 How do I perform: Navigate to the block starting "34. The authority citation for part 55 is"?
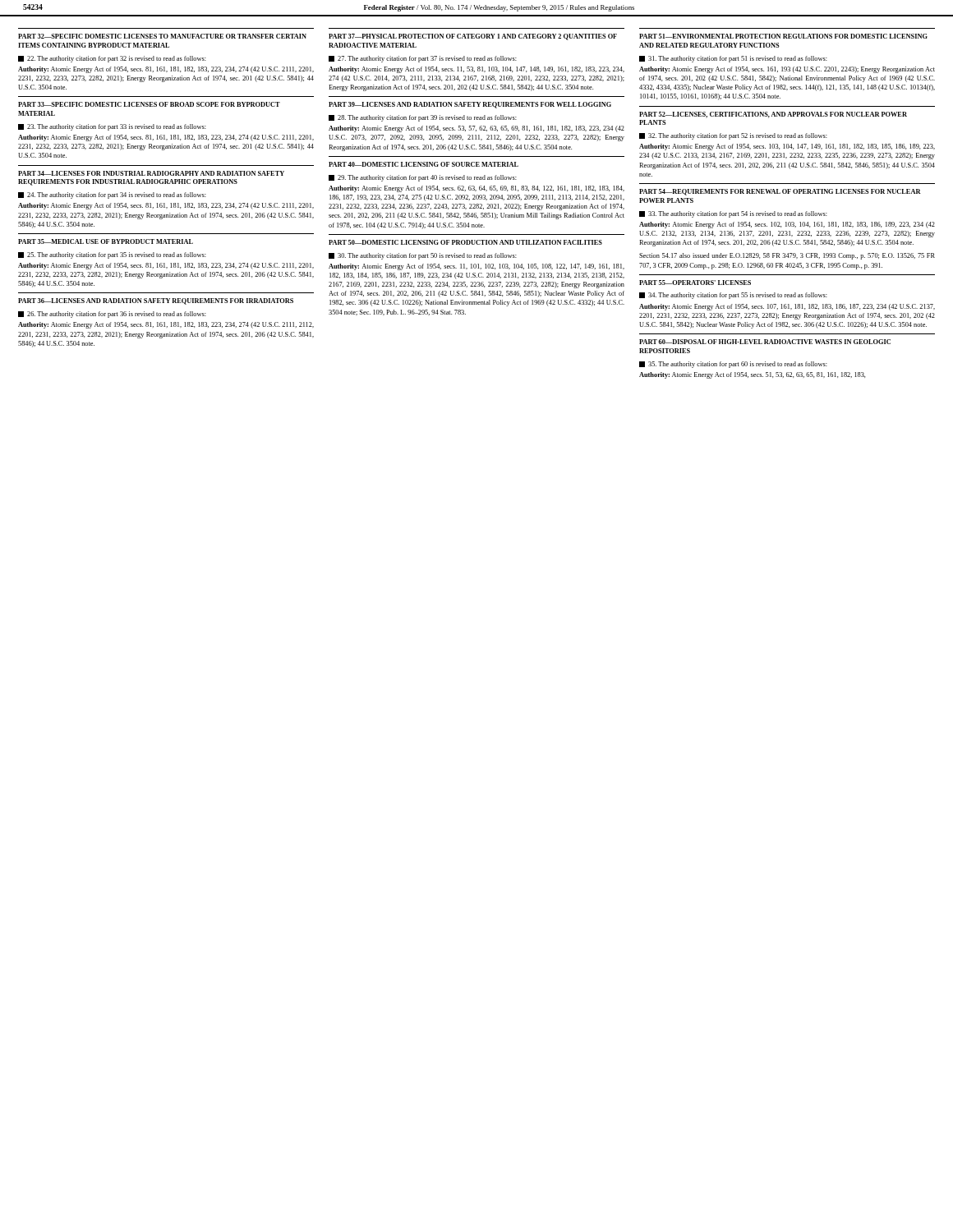pyautogui.click(x=787, y=296)
